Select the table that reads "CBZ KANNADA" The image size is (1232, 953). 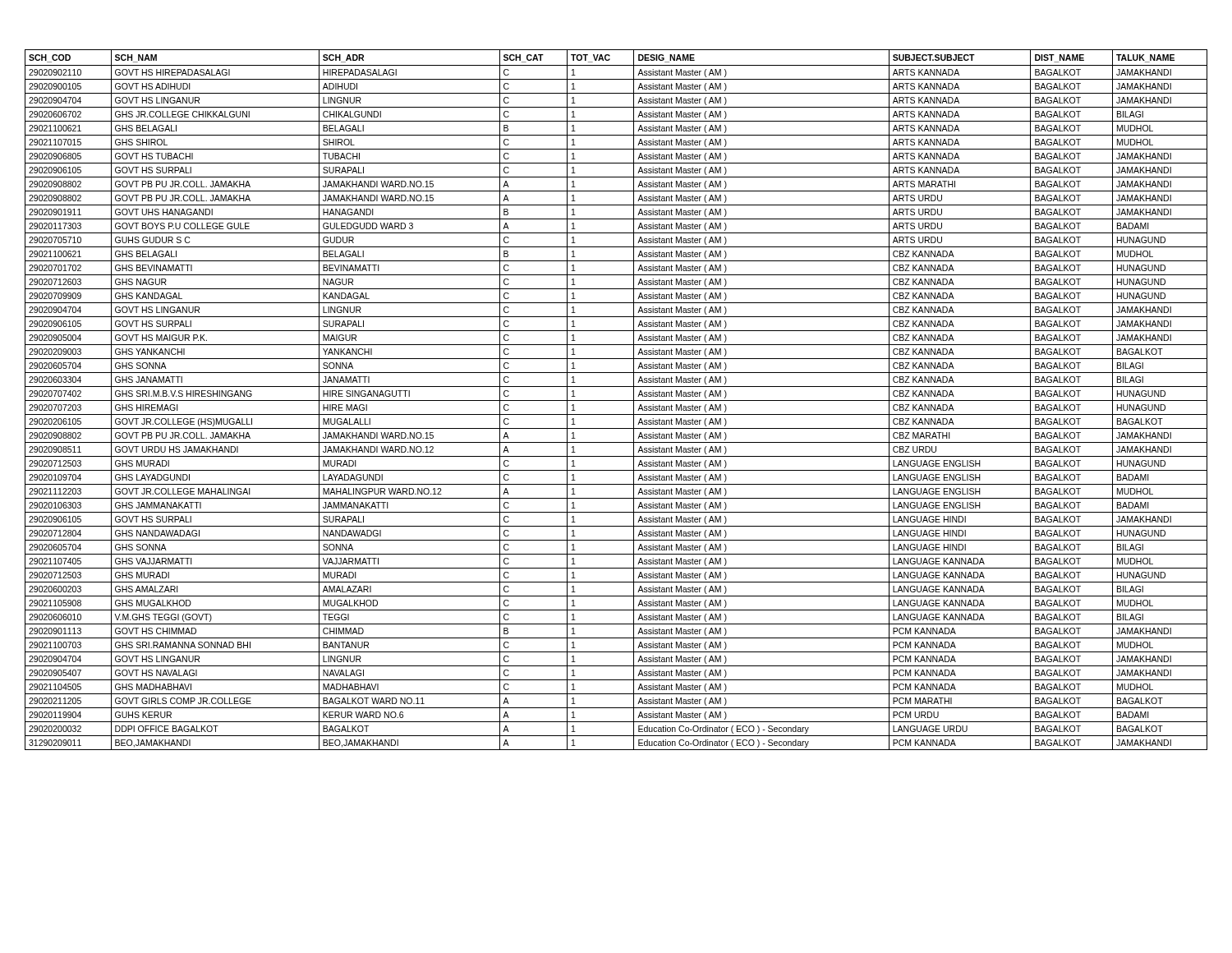[x=616, y=400]
